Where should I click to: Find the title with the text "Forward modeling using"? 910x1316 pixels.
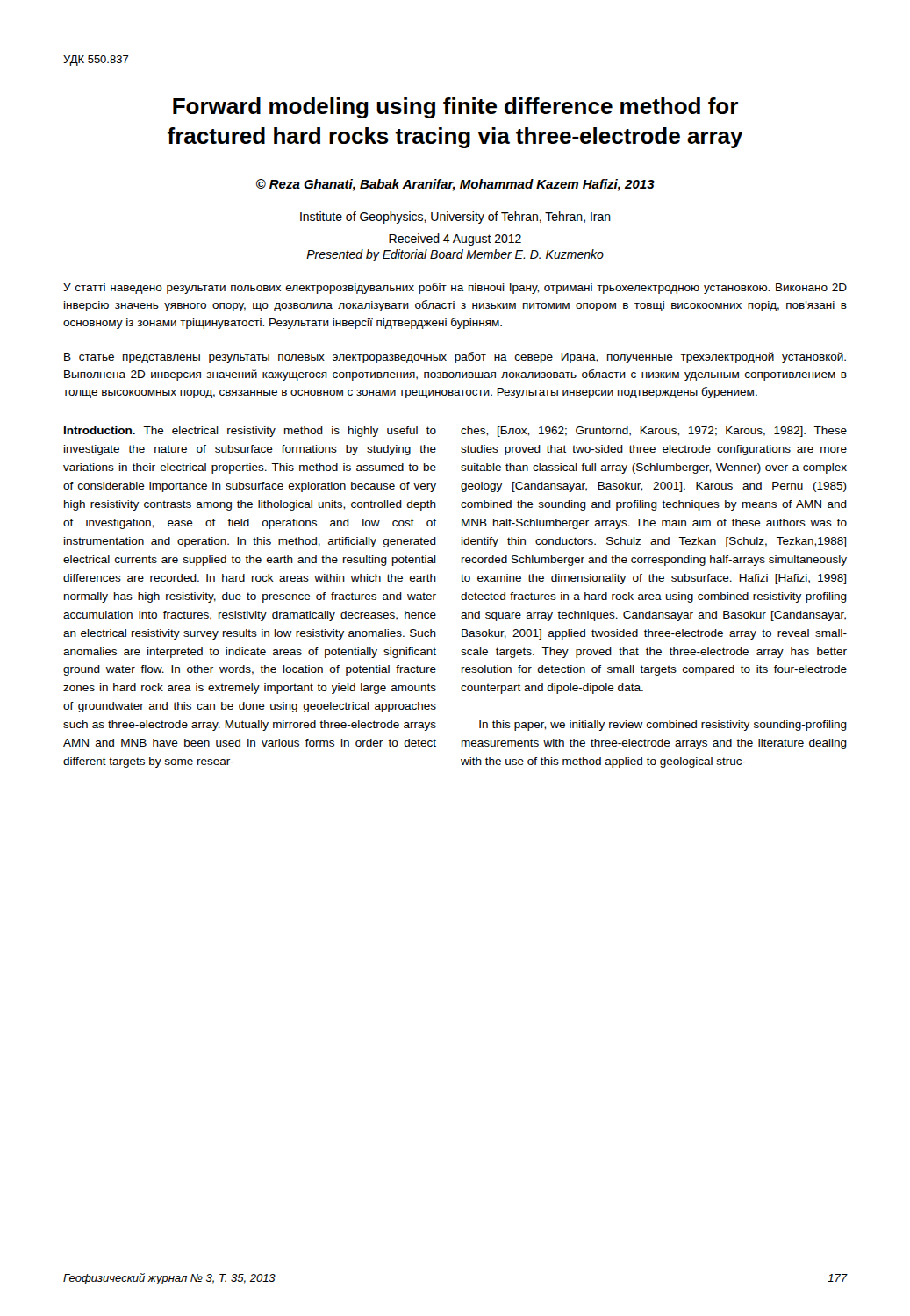455,122
